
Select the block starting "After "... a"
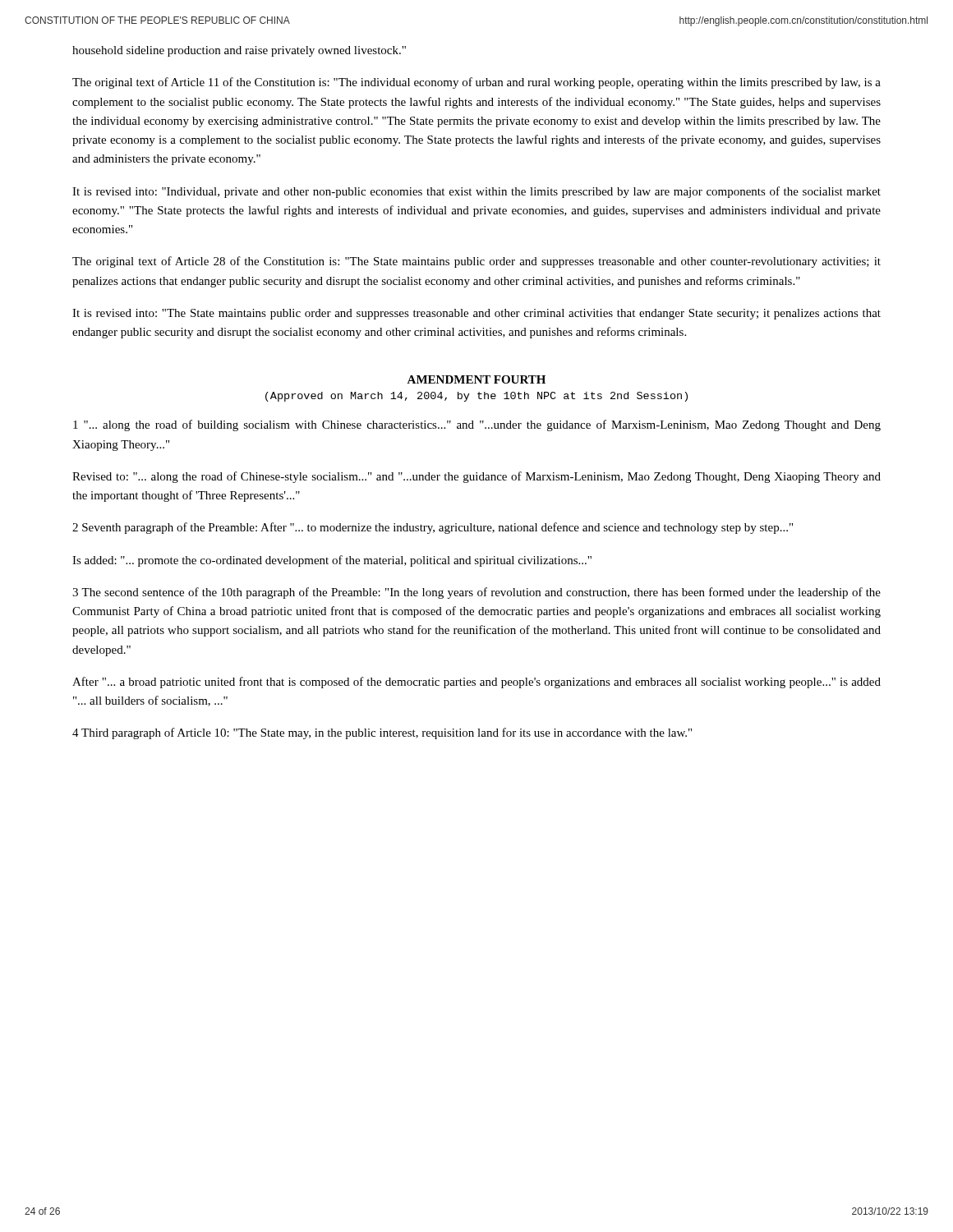[x=476, y=691]
